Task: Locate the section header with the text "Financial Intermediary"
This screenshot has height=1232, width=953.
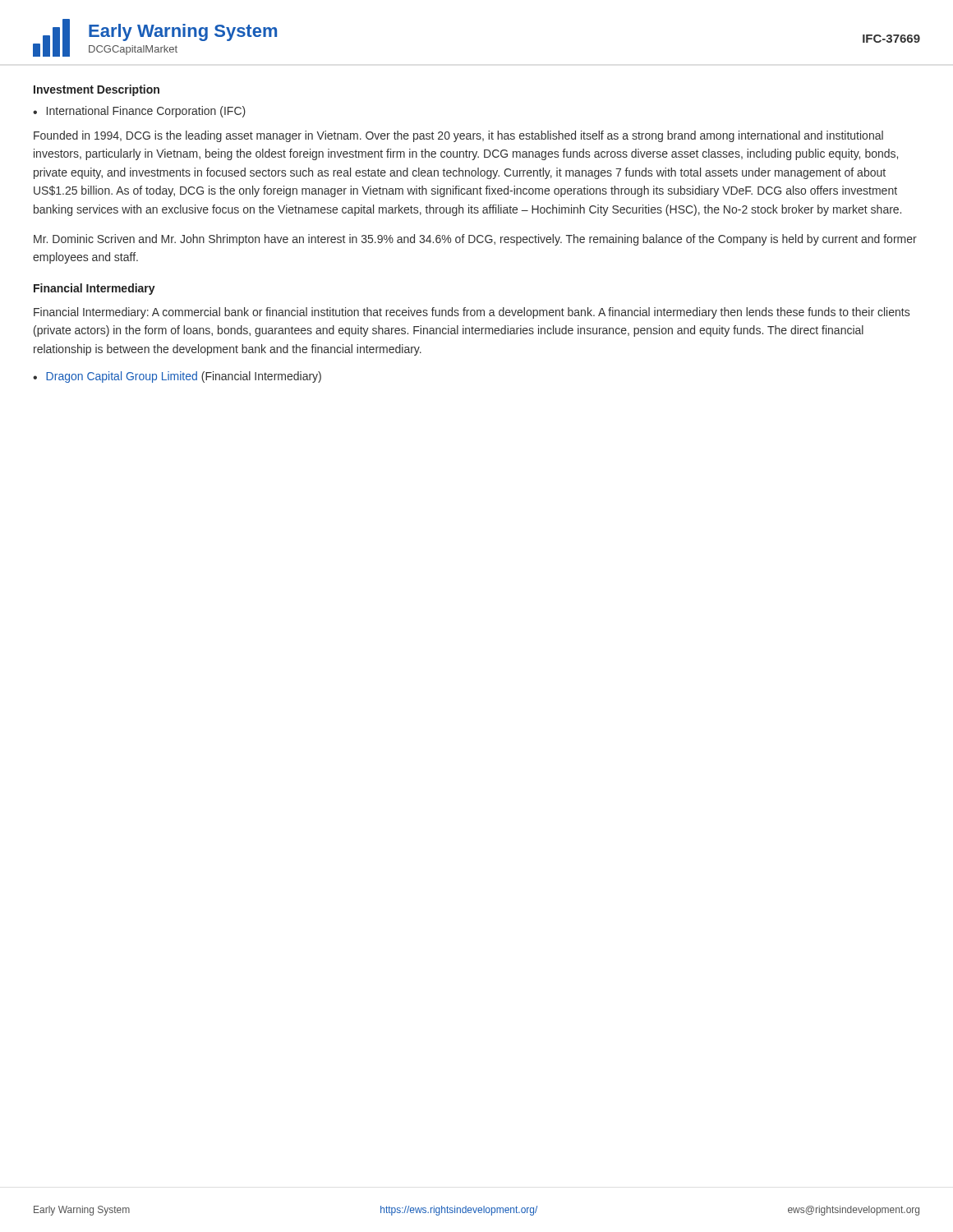Action: 94,288
